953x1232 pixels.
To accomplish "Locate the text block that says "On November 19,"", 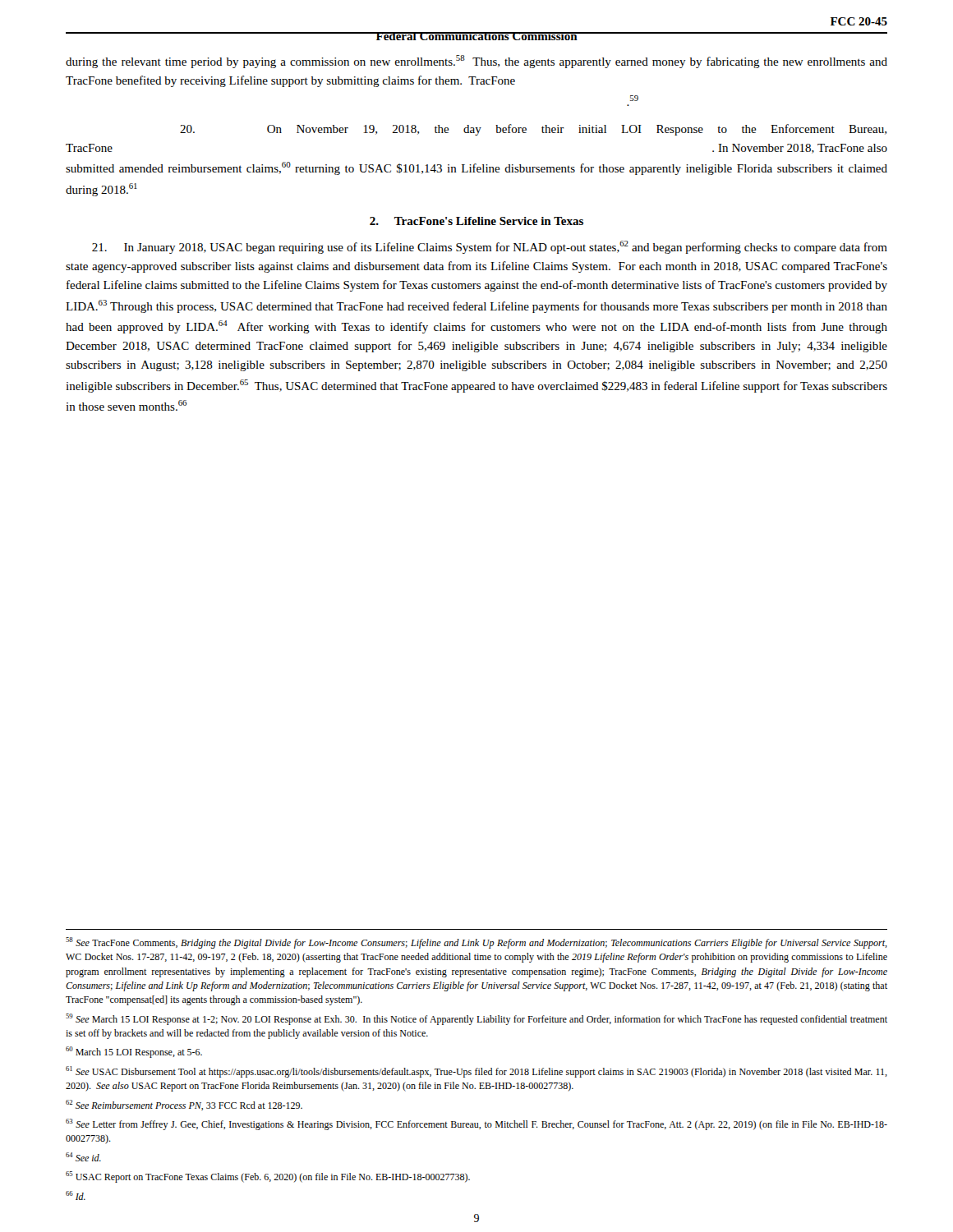I will (x=476, y=159).
